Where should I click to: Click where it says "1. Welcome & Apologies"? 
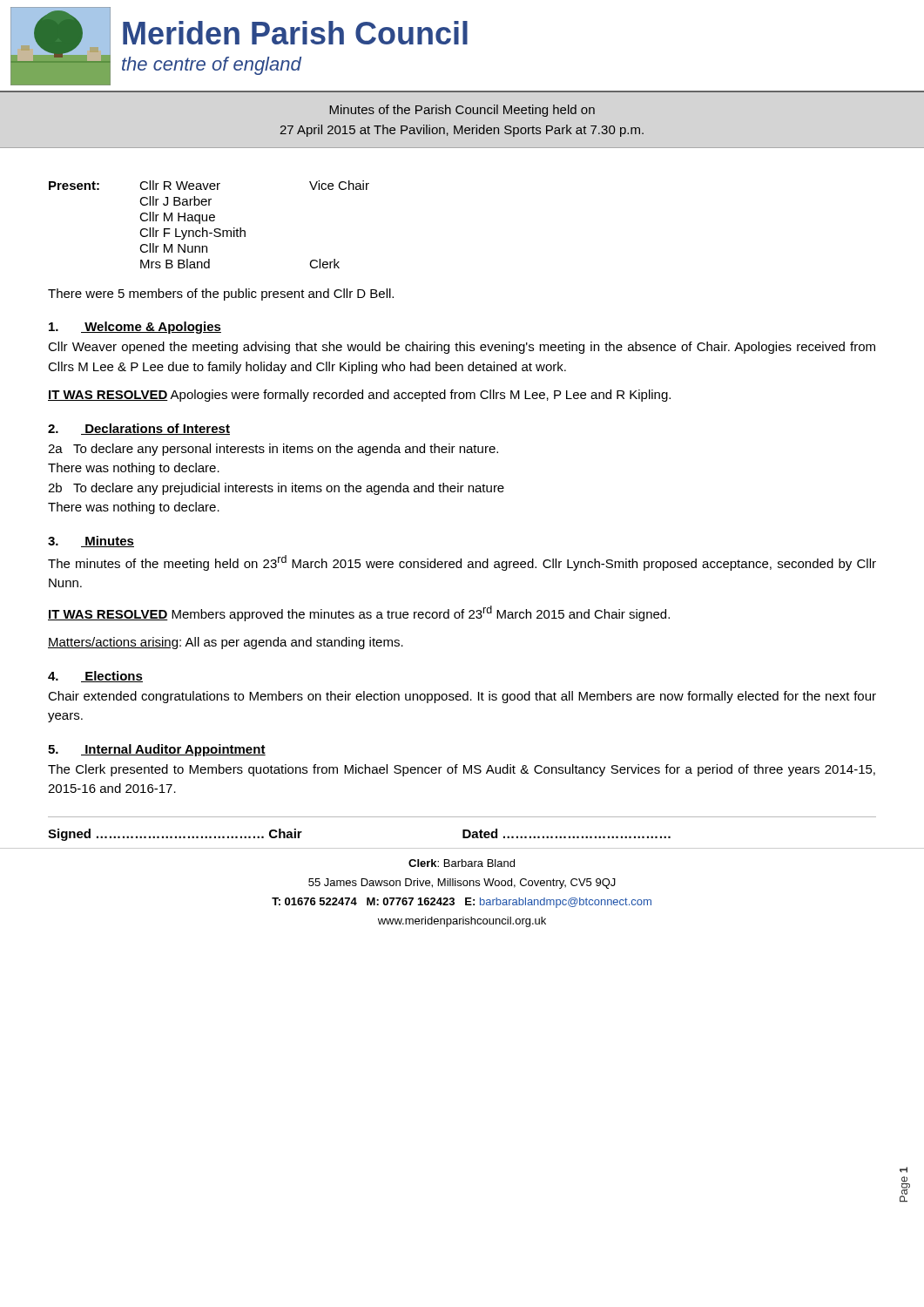[134, 326]
